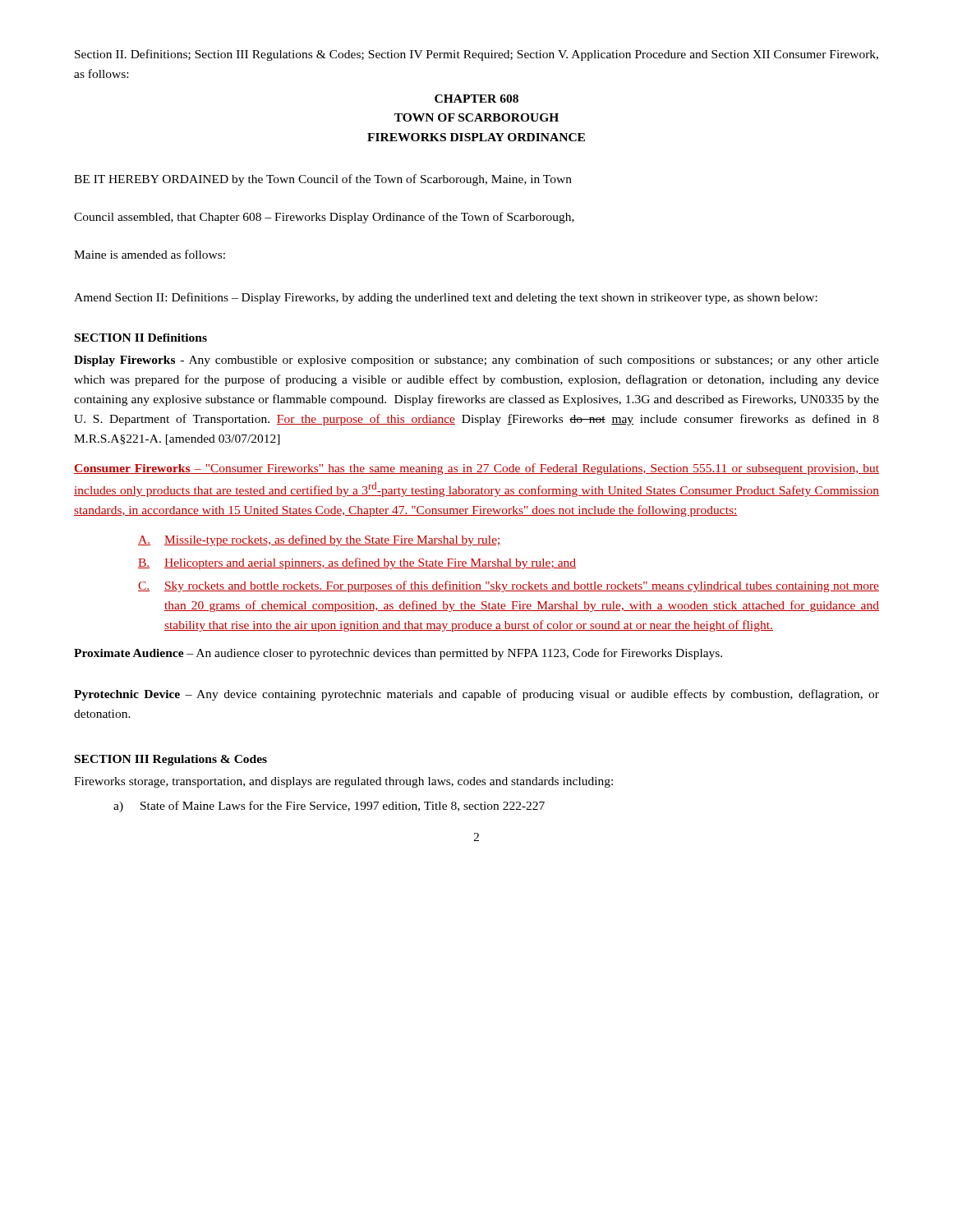This screenshot has width=953, height=1232.
Task: Find the text block with the text "Section II. Definitions; Section"
Action: (476, 64)
